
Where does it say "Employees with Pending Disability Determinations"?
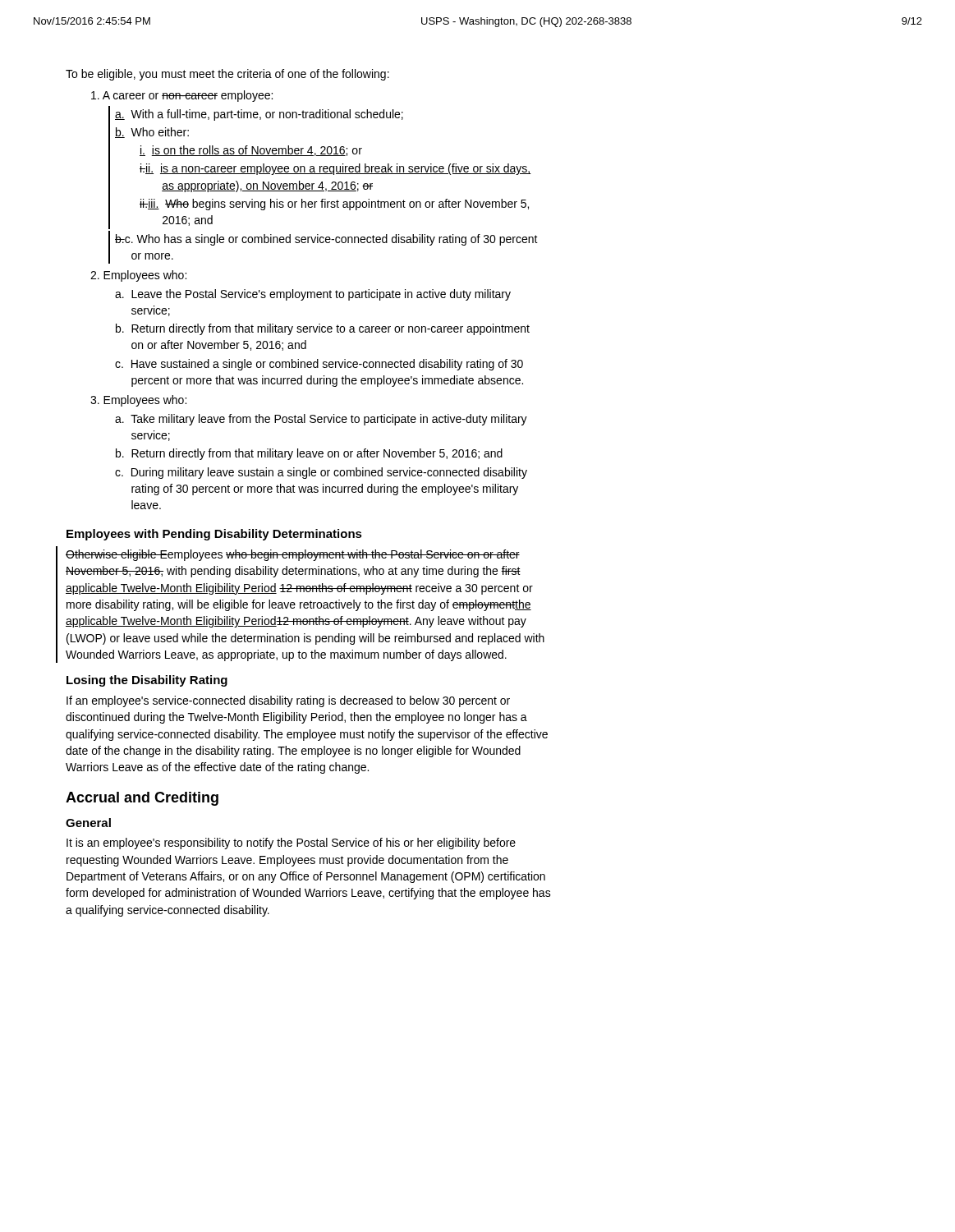[214, 534]
